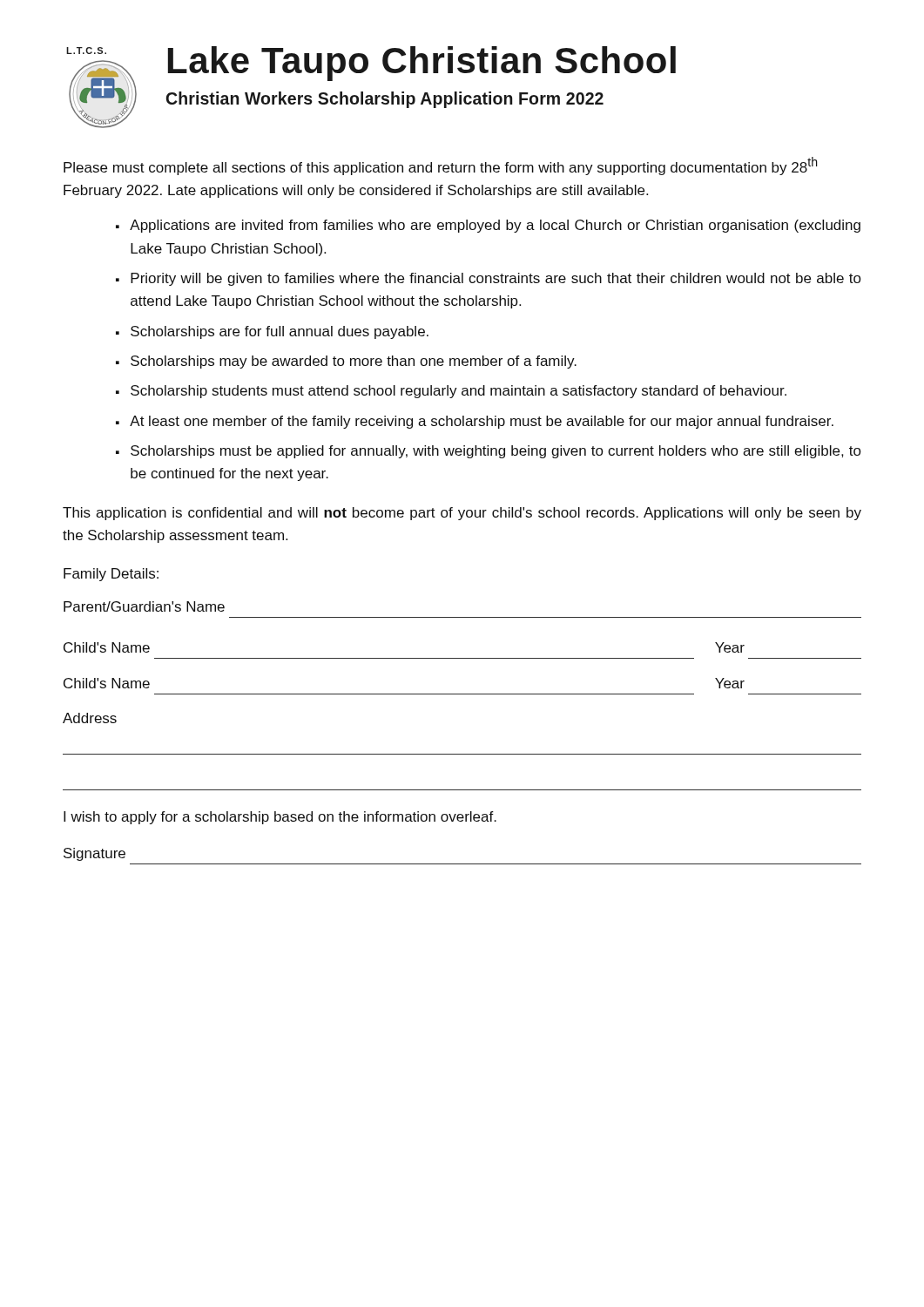Locate the list item with the text "At least one"
The image size is (924, 1307).
482,421
